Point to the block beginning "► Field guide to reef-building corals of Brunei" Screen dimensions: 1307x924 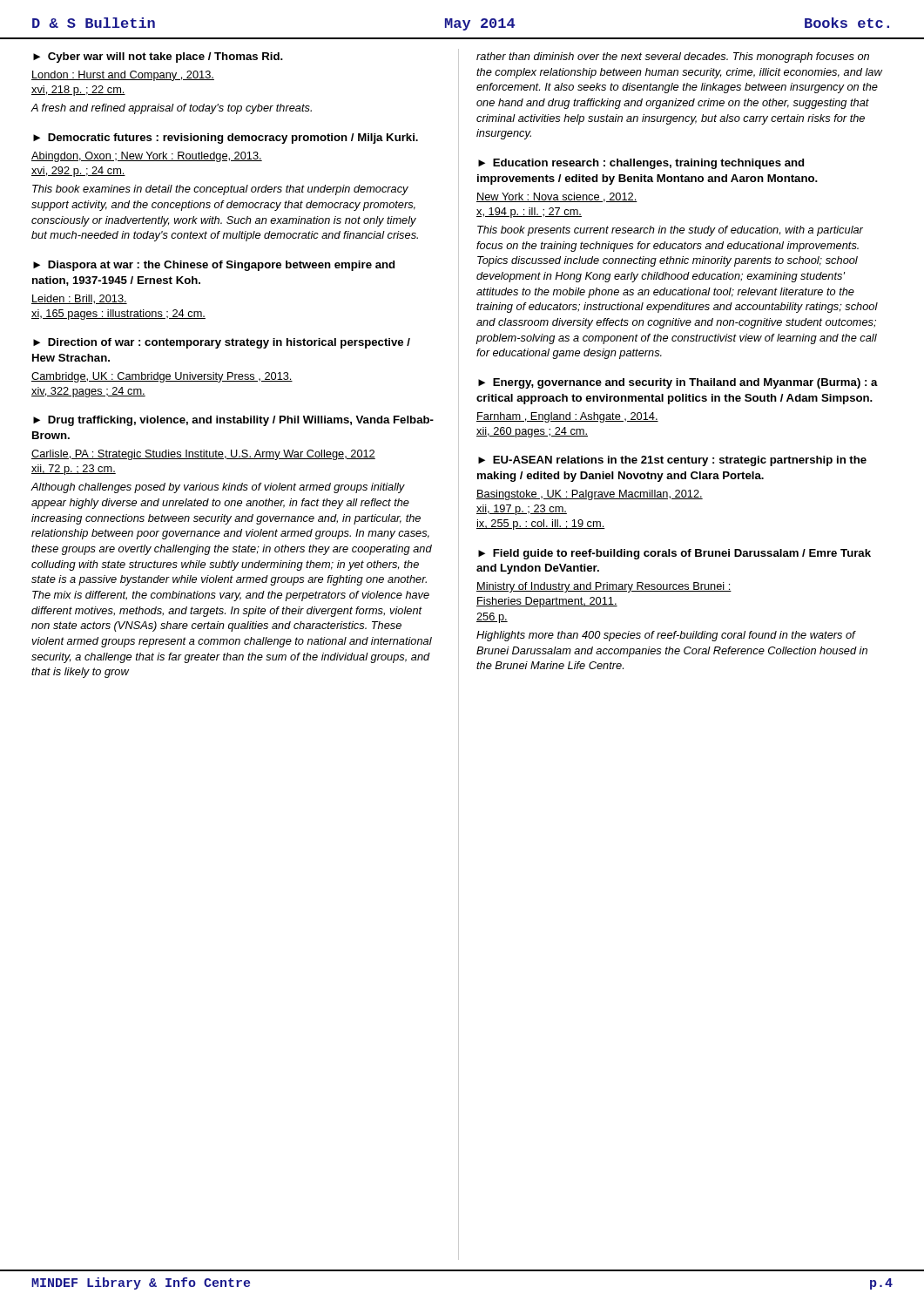[x=674, y=554]
